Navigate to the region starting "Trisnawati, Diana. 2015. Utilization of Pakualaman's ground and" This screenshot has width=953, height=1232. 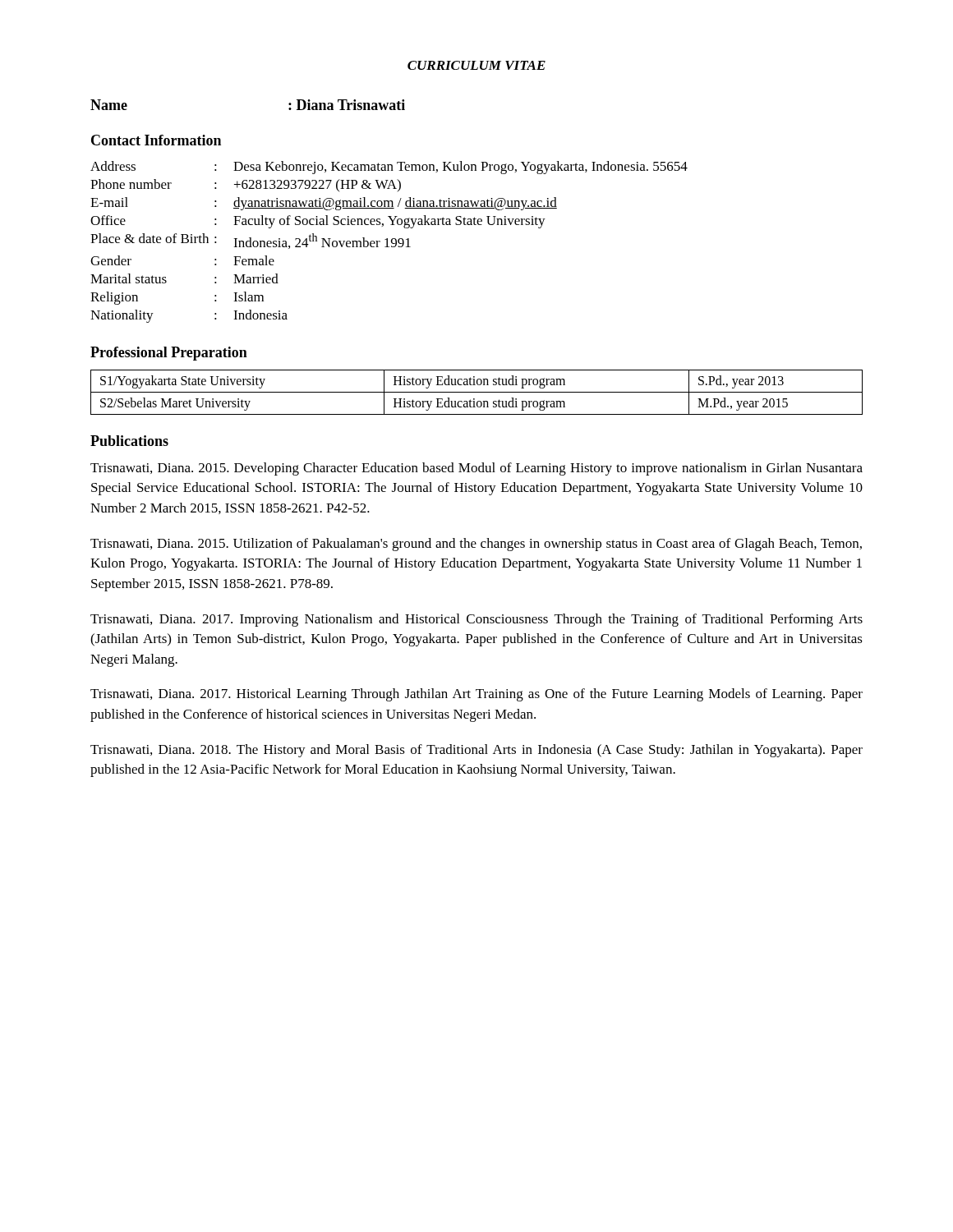[476, 563]
